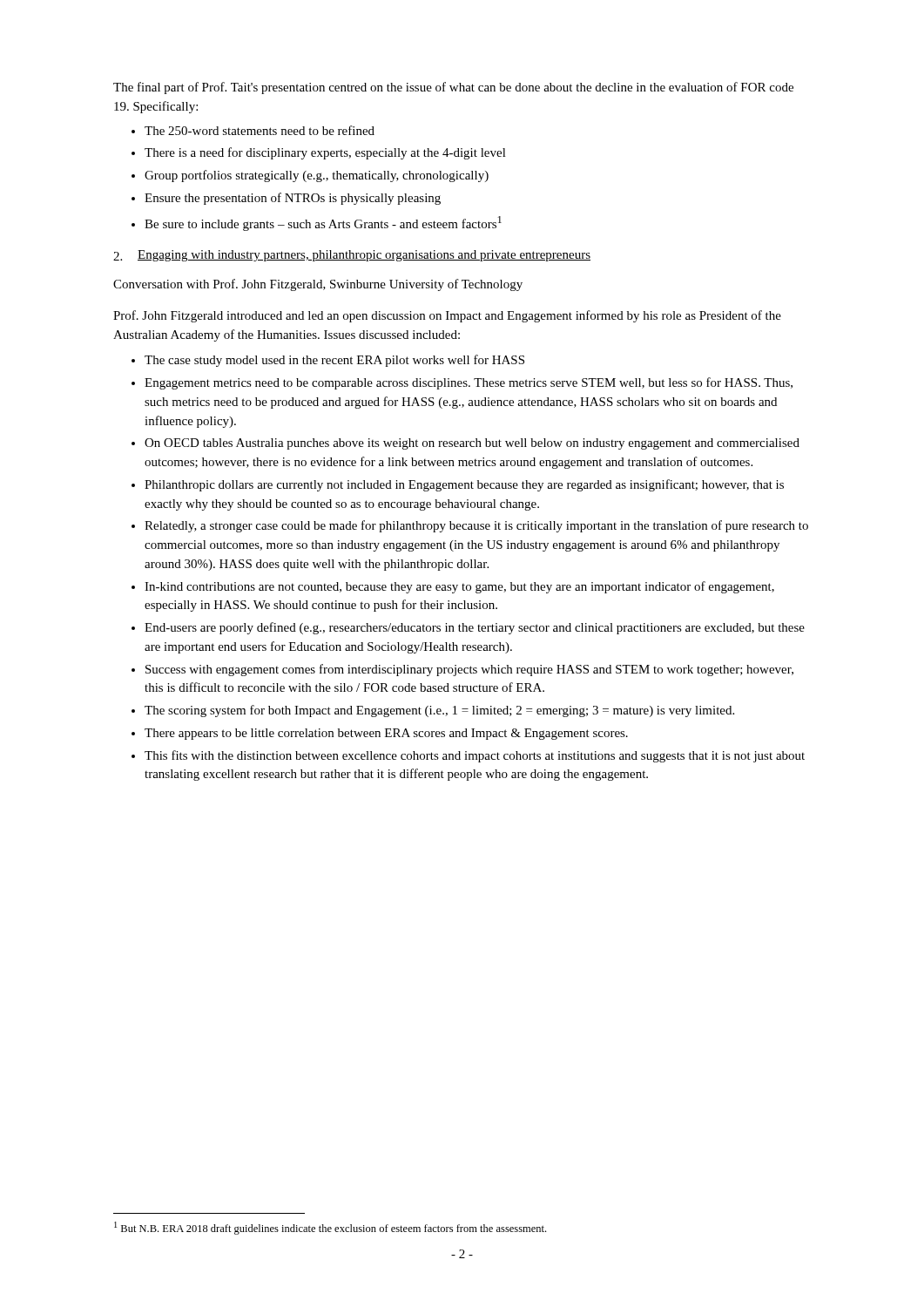
Task: Click the passage that begins "End-users are poorly defined"
Action: tap(475, 637)
